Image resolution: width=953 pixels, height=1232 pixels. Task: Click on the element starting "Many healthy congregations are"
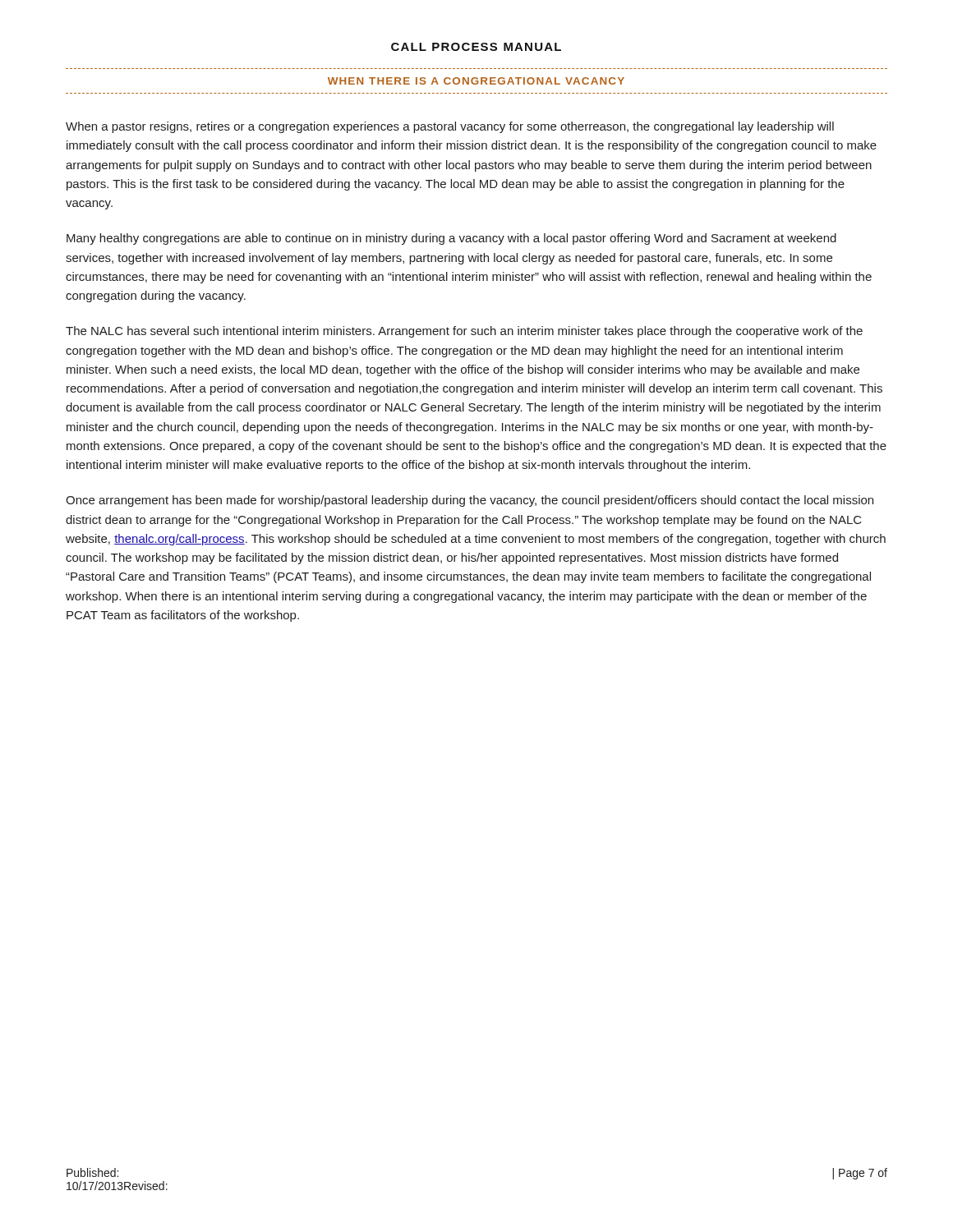[x=469, y=267]
